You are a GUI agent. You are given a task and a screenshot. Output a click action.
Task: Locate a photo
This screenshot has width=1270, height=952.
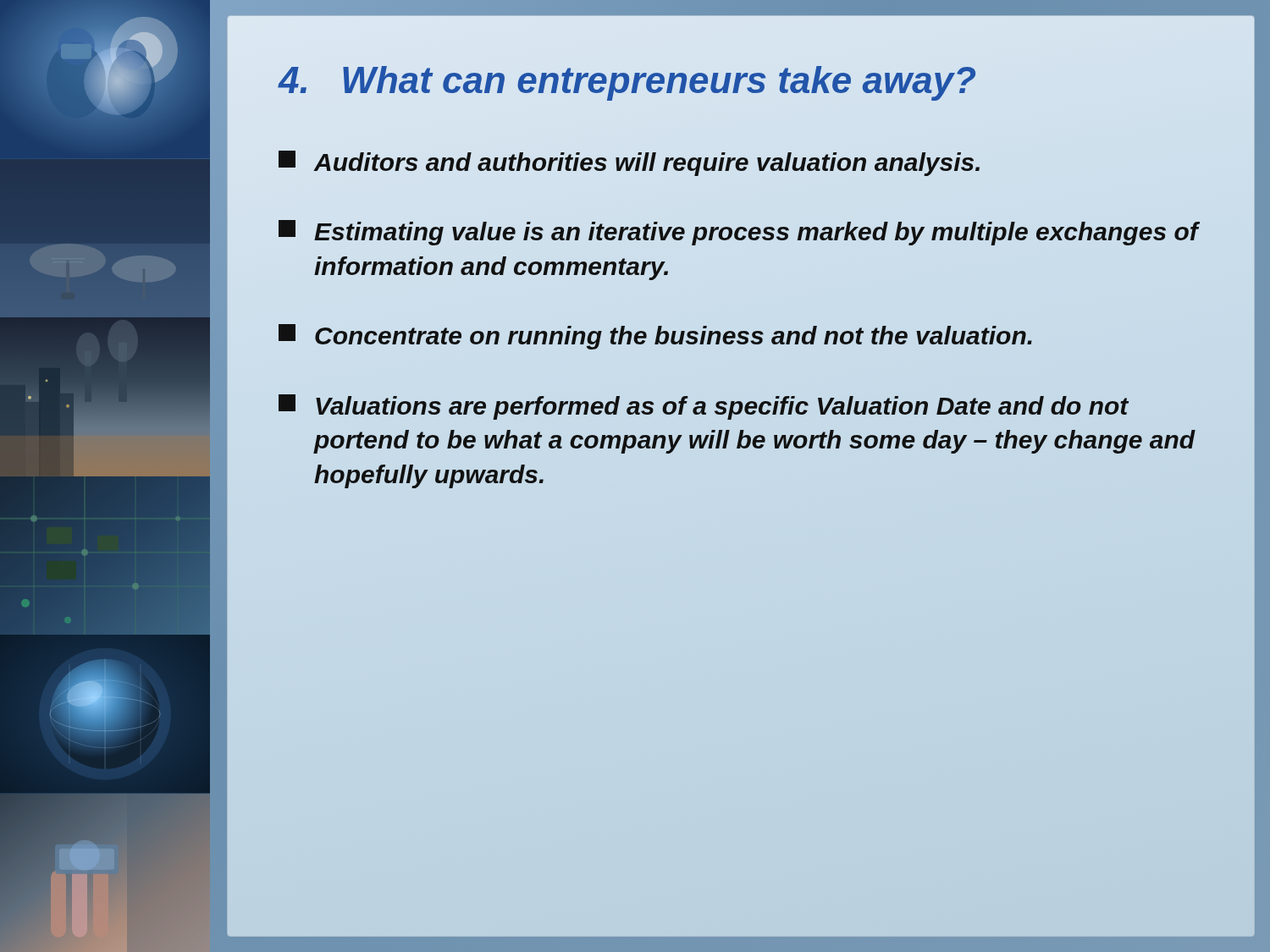point(105,476)
